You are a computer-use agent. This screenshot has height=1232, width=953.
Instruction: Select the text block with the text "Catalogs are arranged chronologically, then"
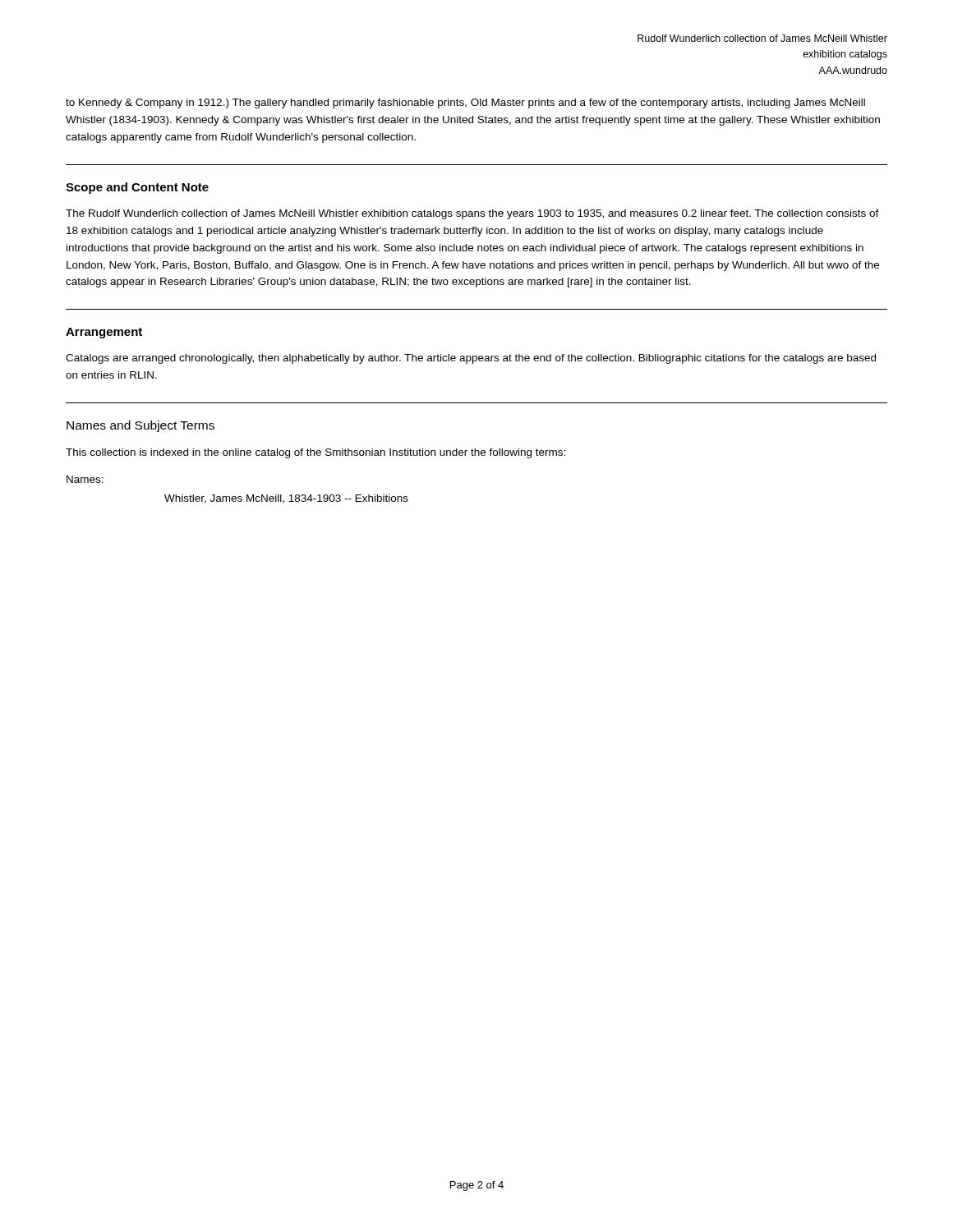tap(471, 367)
